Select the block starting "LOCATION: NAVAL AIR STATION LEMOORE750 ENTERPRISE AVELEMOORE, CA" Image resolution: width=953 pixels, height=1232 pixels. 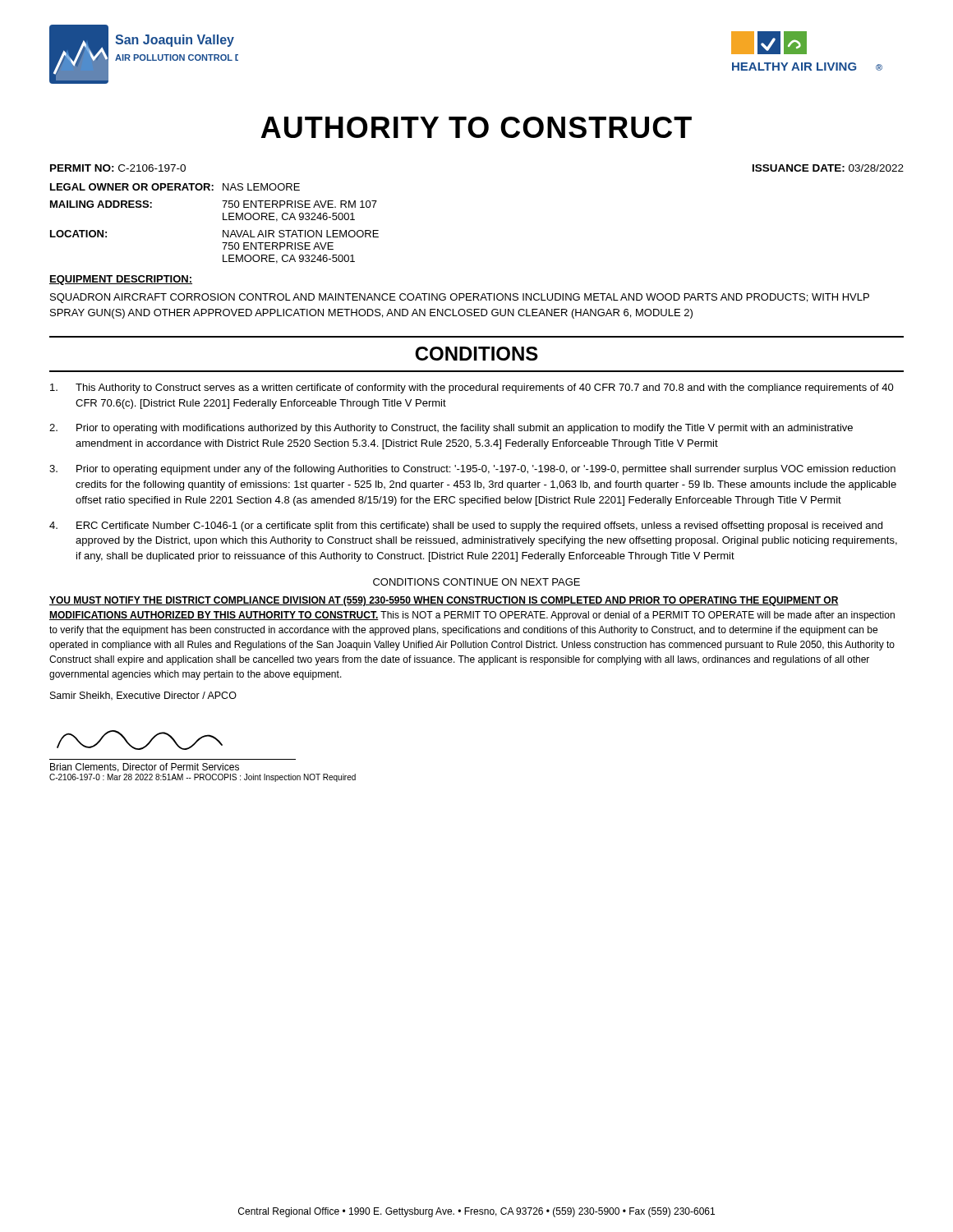click(x=214, y=246)
